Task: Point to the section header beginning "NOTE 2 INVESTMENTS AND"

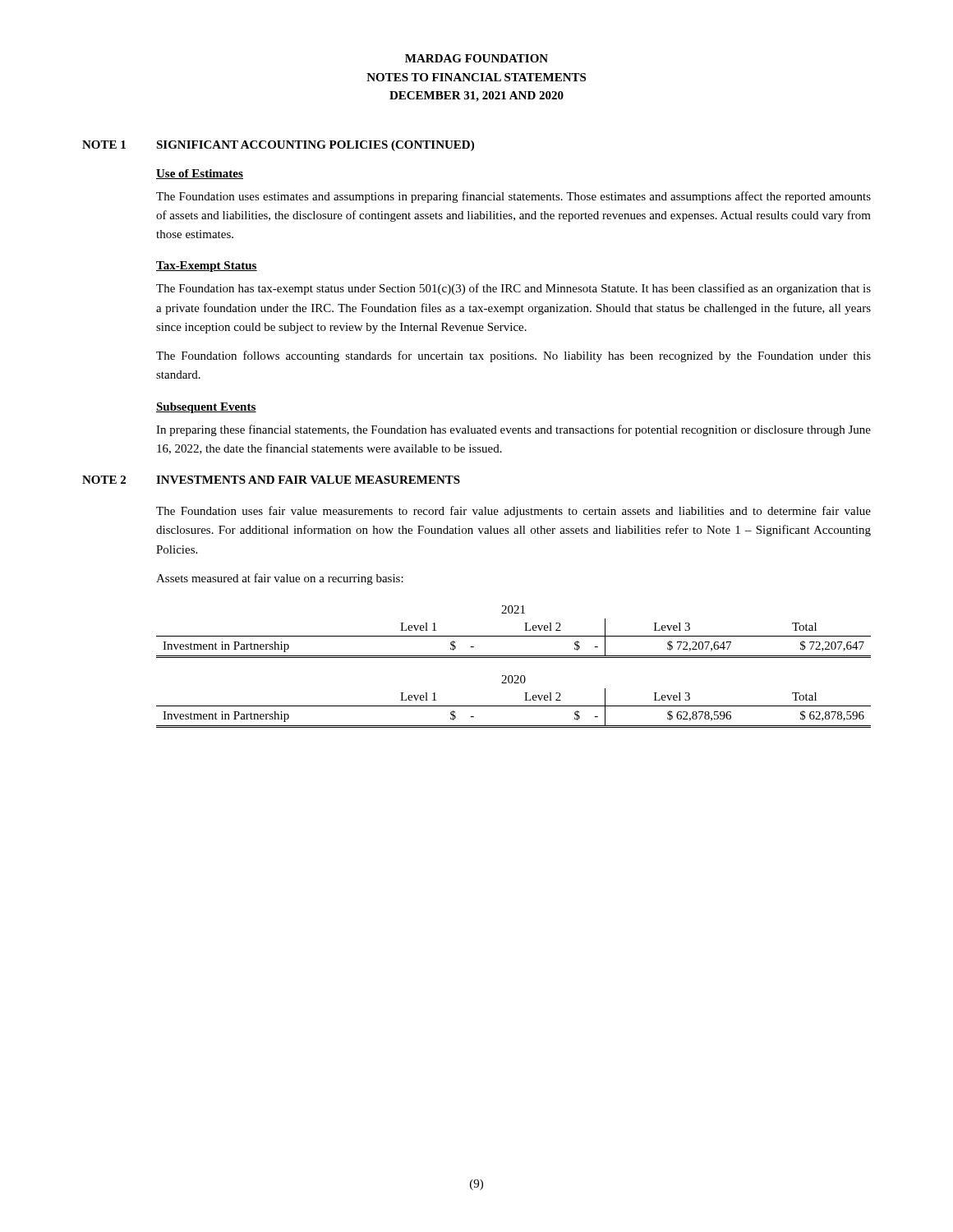Action: (271, 480)
